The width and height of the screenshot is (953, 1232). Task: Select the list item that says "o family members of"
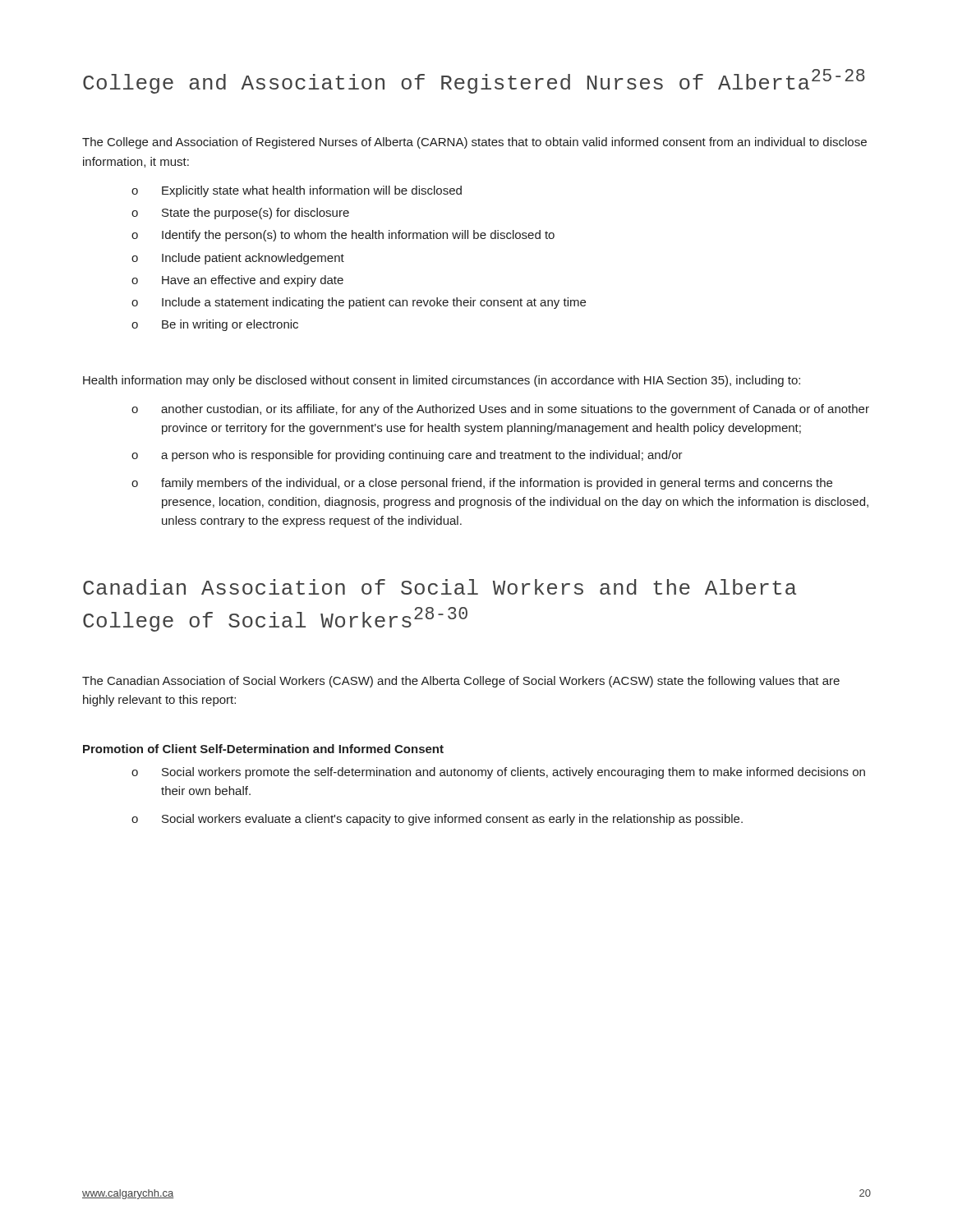click(x=476, y=501)
